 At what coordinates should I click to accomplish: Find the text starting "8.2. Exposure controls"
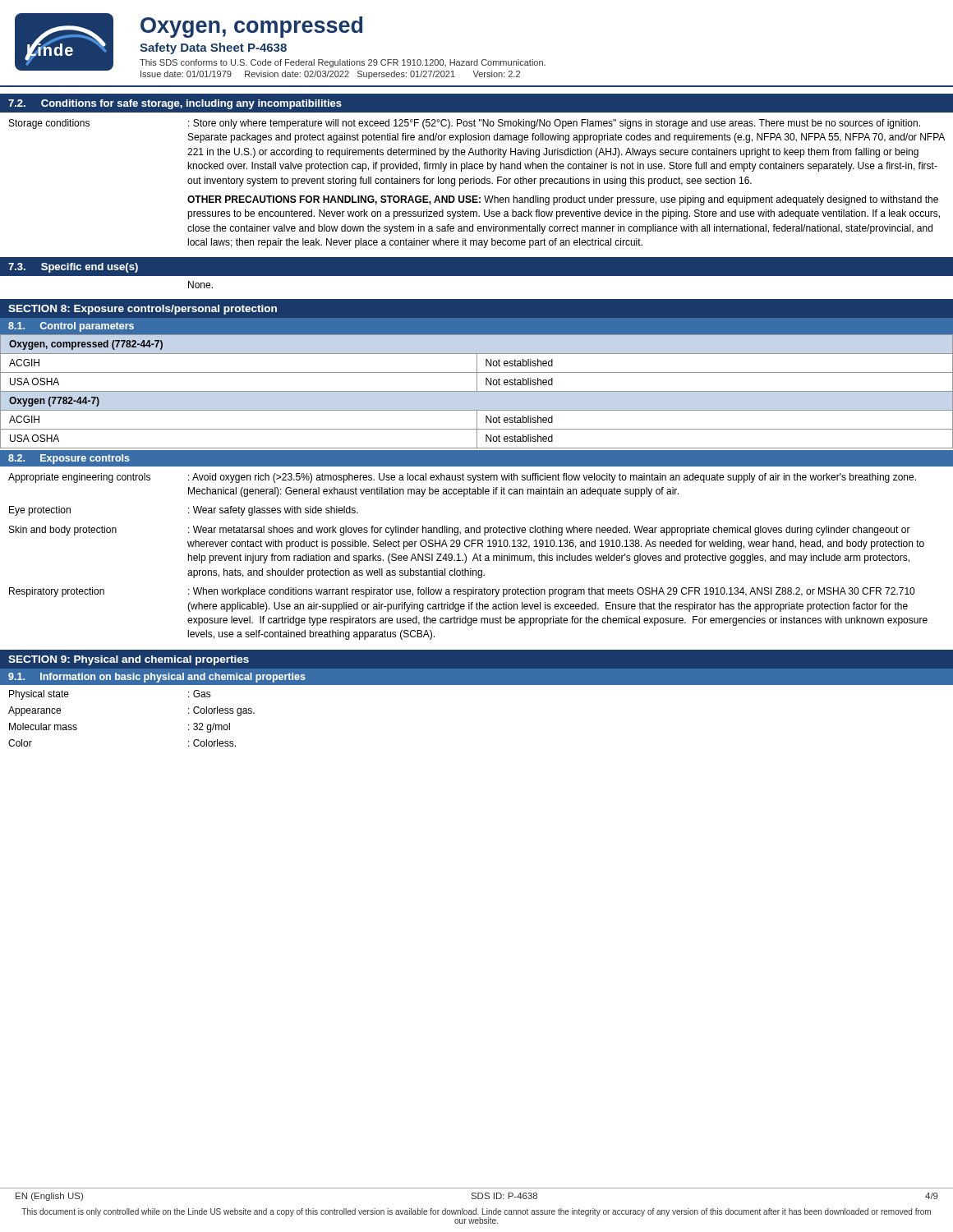tap(69, 458)
